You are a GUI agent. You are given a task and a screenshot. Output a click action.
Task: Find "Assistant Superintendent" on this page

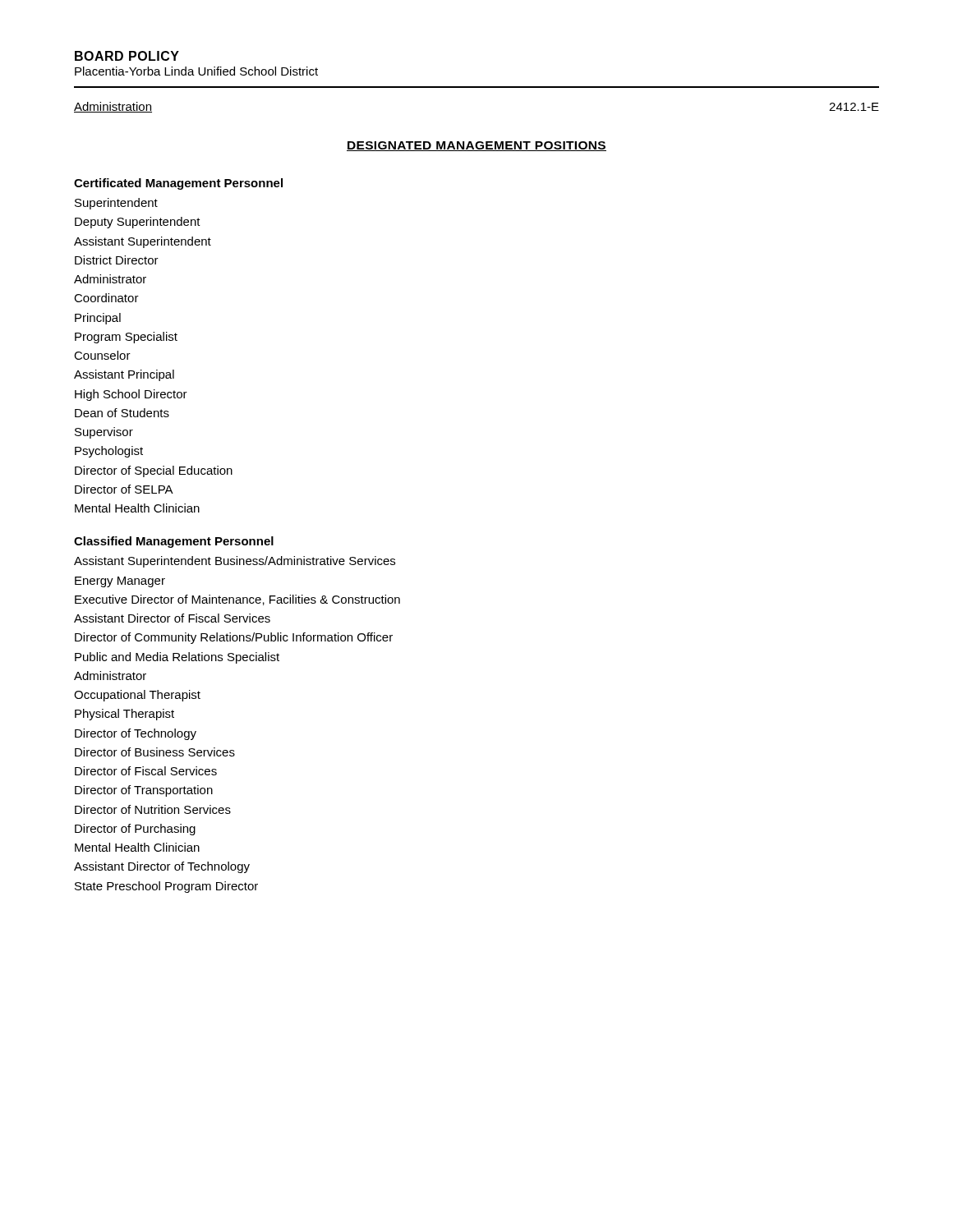pos(142,241)
